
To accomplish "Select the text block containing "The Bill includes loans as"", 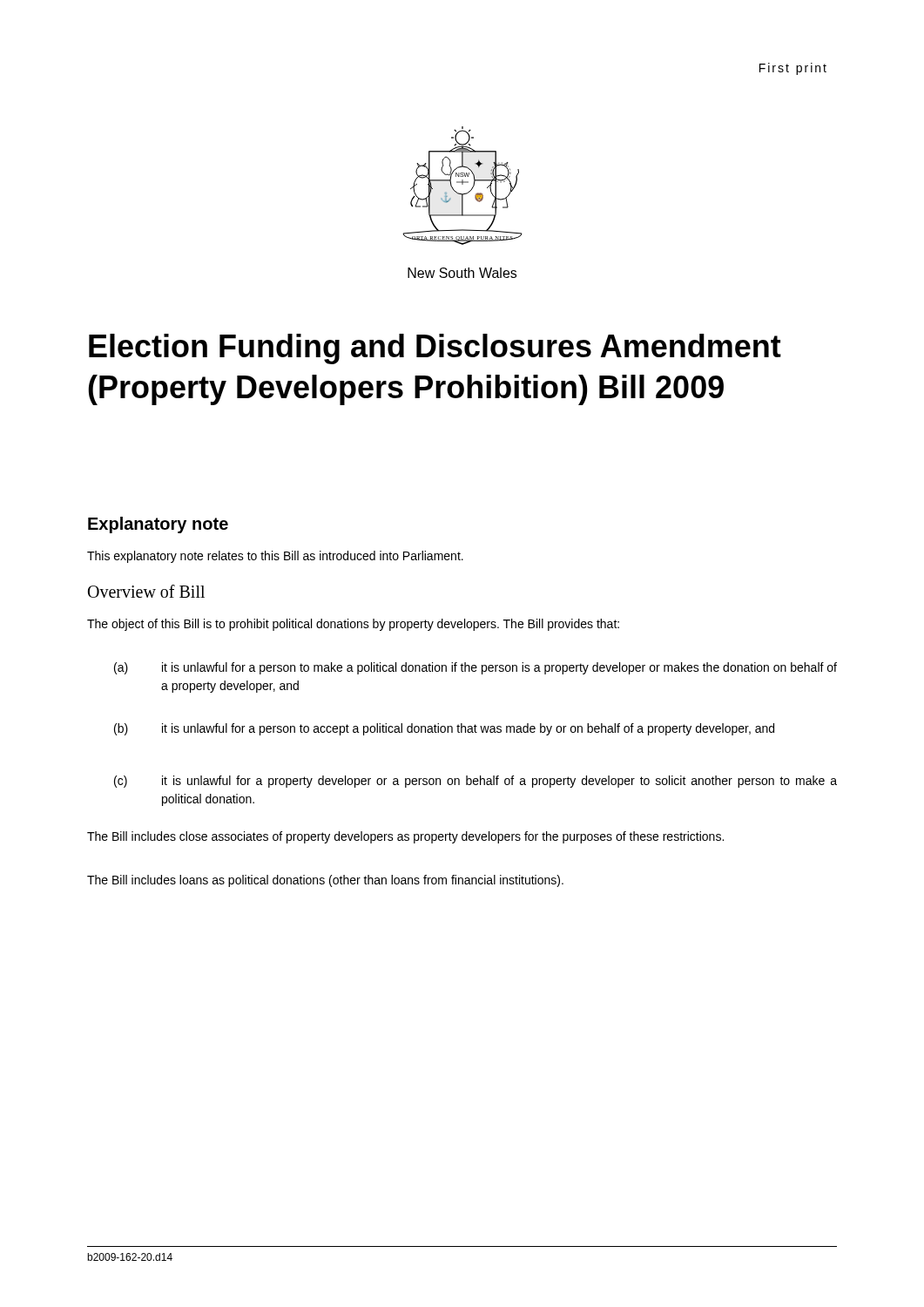I will coord(462,881).
